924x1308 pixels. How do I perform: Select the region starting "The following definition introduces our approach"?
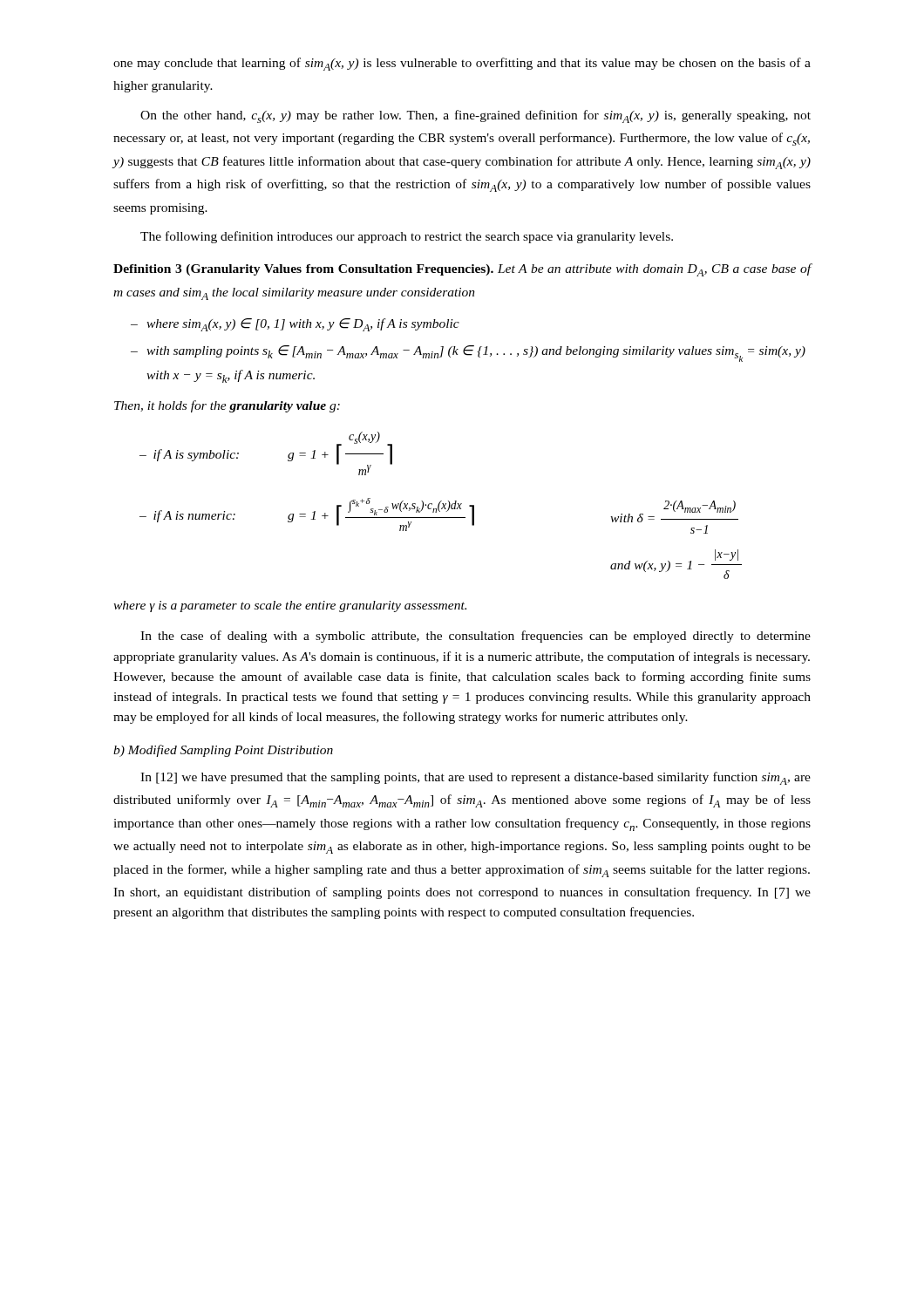point(462,236)
